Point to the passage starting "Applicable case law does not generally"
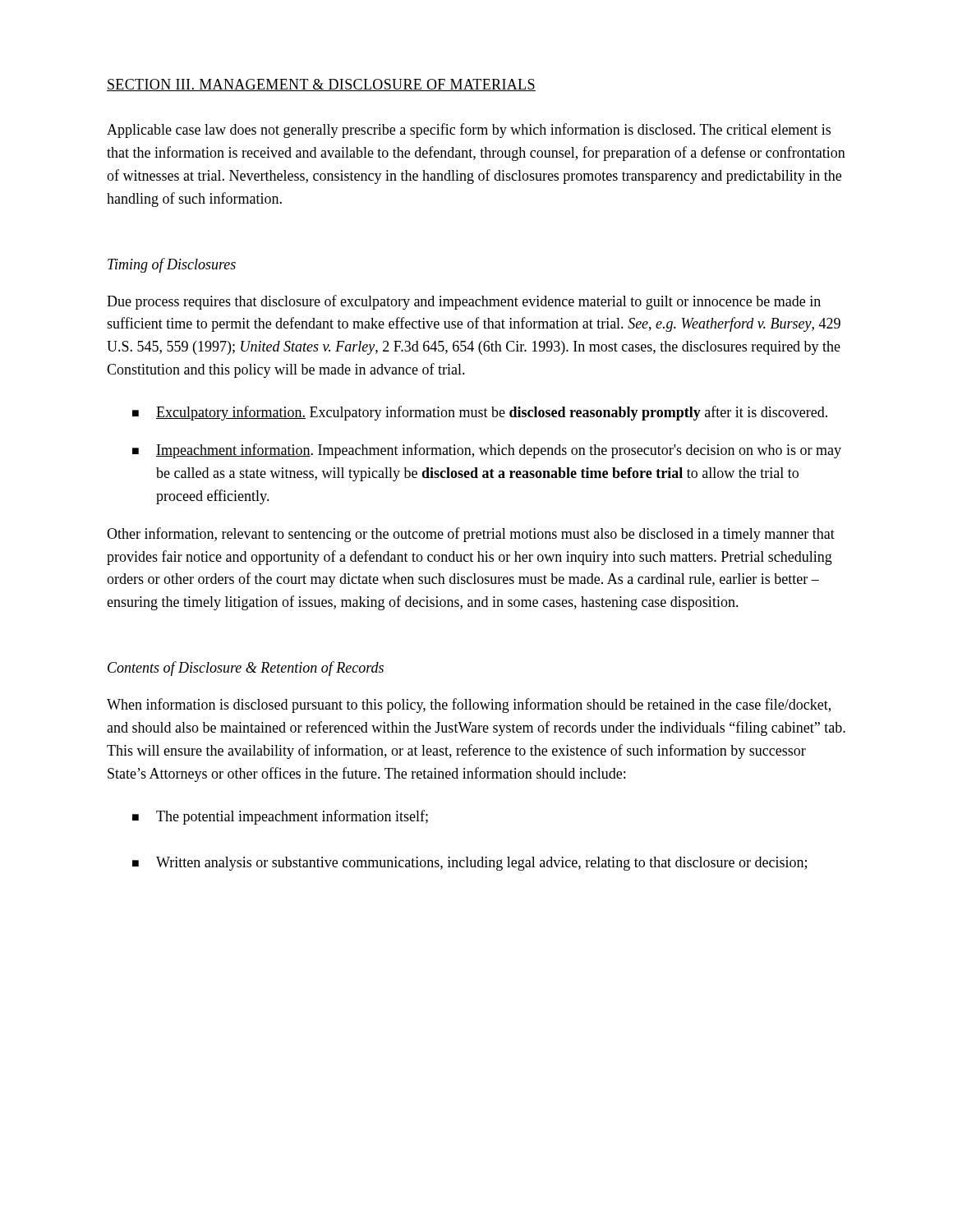Viewport: 953px width, 1232px height. [476, 165]
